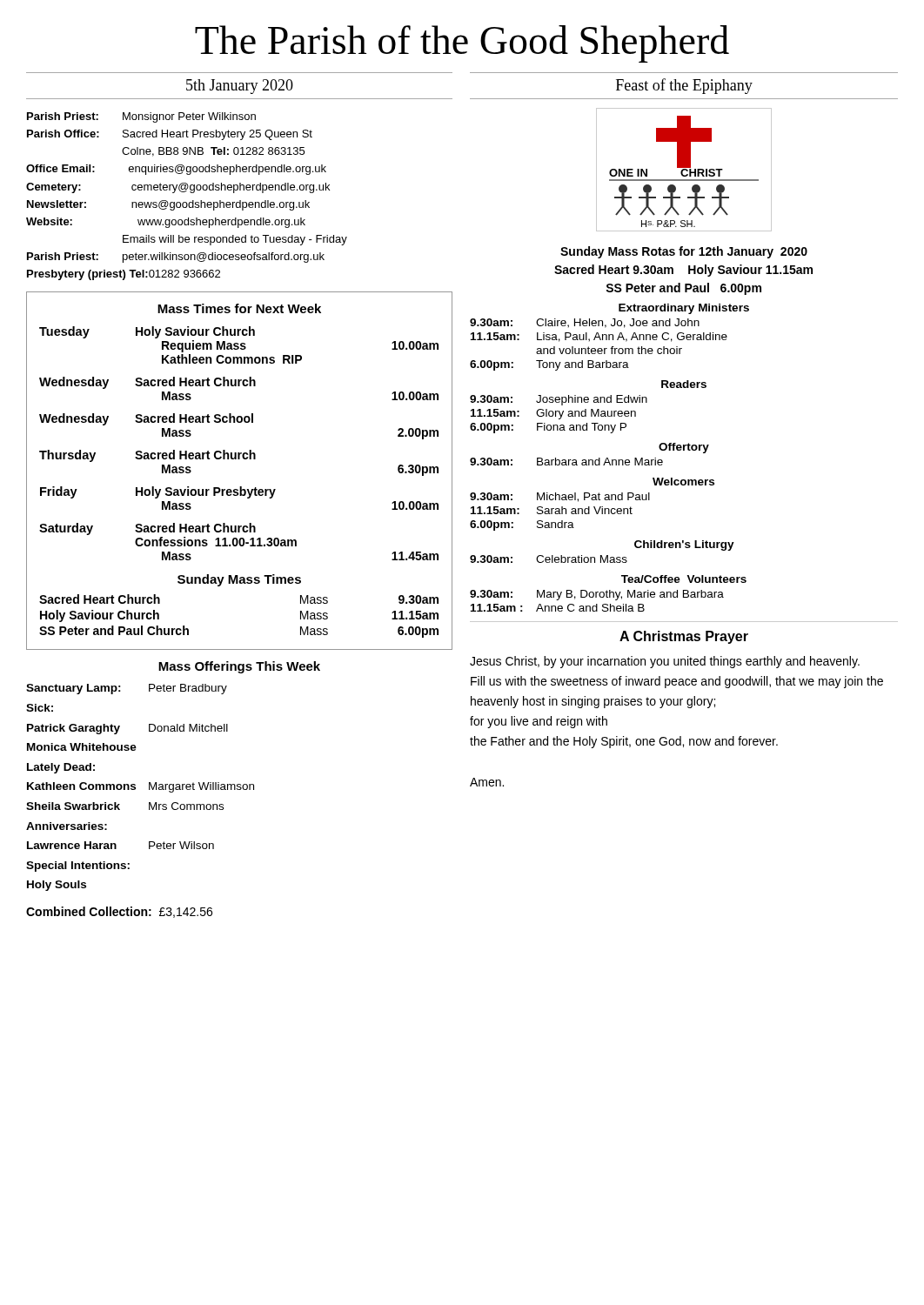This screenshot has width=924, height=1305.
Task: Find the block on this page that starts "Parish Priest: Monsignor Peter Wilkinson Parish Office: Sacred"
Action: (239, 195)
